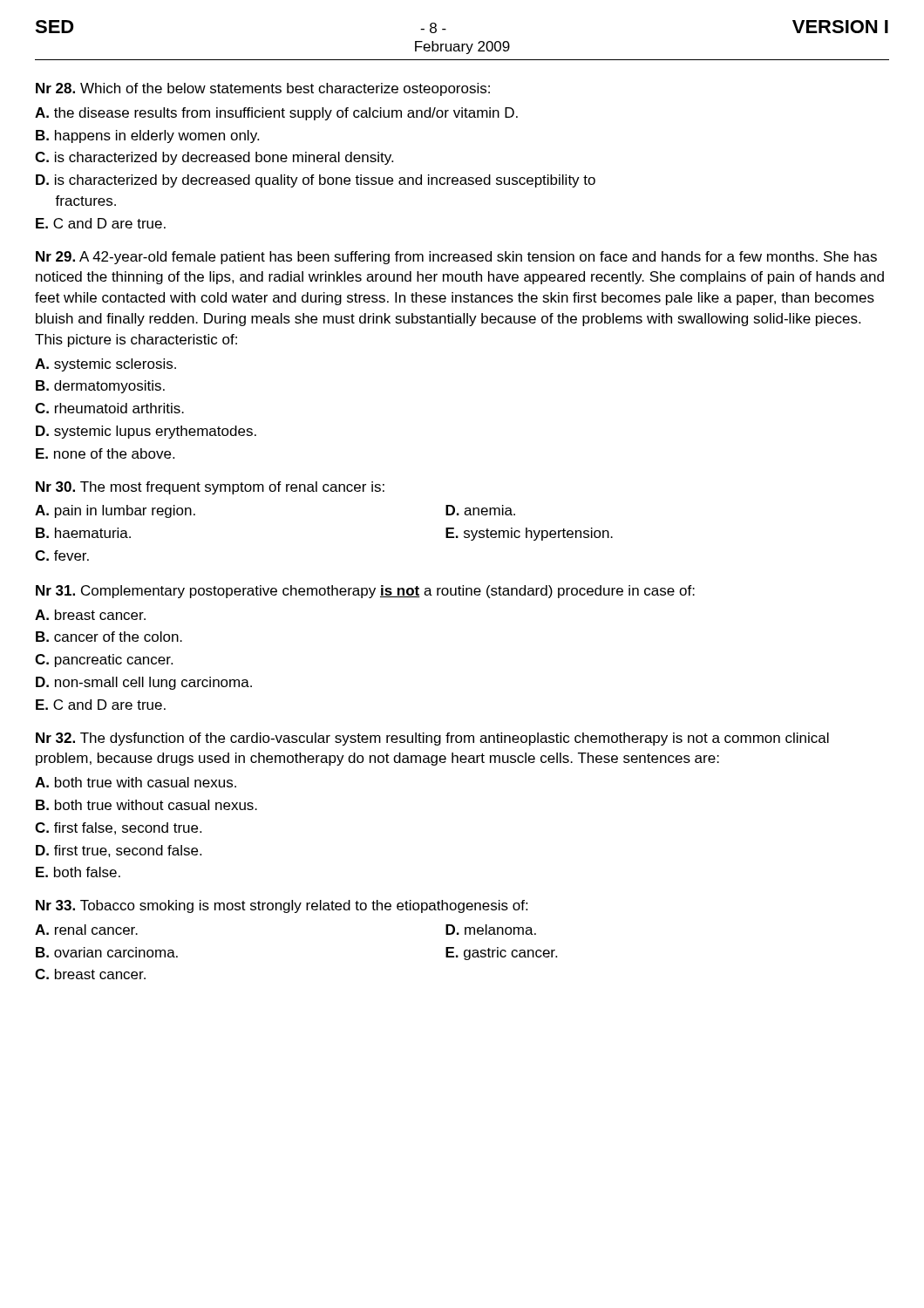This screenshot has height=1308, width=924.
Task: Point to "B. happens in elderly women only."
Action: point(148,135)
